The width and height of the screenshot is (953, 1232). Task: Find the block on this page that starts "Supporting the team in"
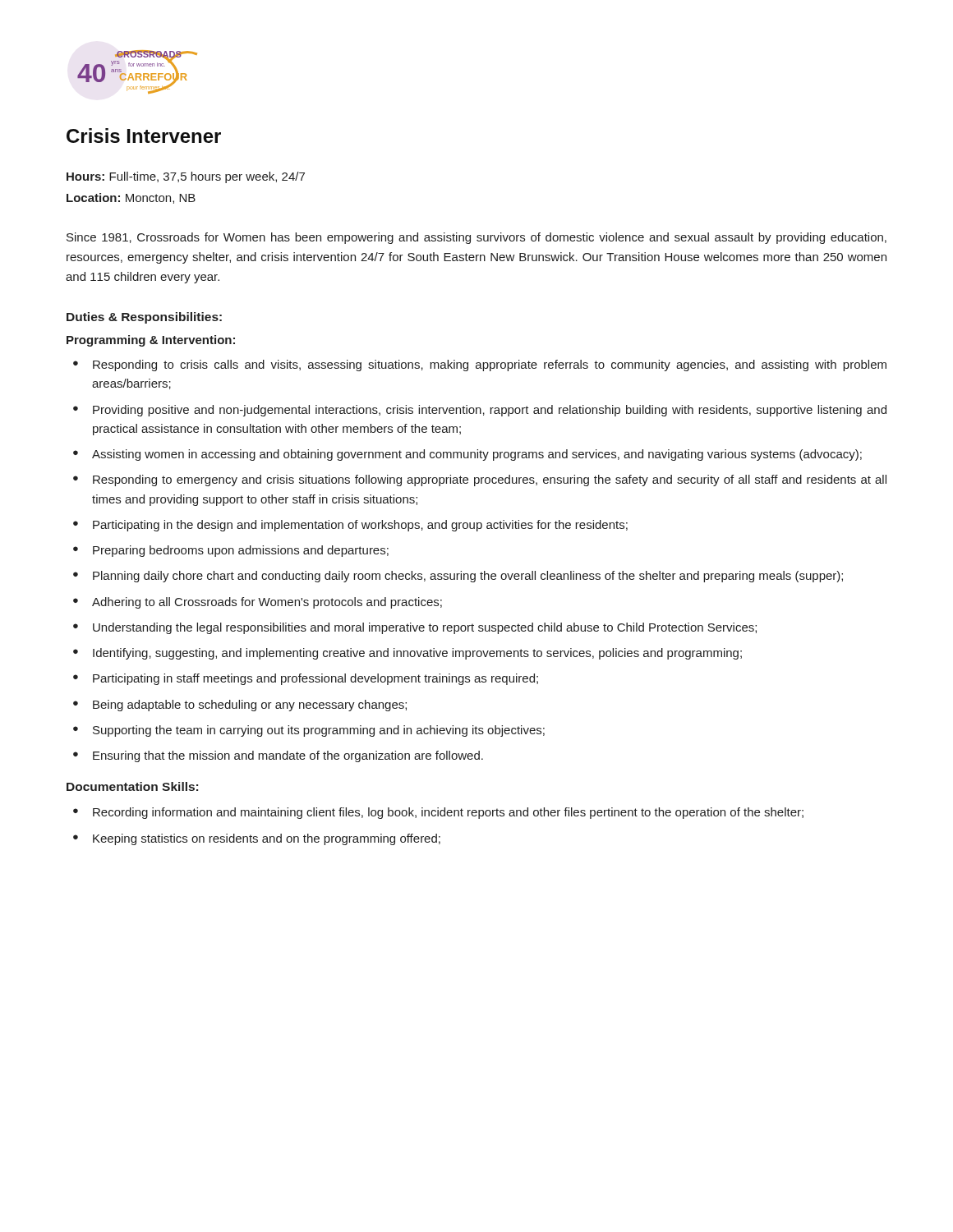point(319,730)
